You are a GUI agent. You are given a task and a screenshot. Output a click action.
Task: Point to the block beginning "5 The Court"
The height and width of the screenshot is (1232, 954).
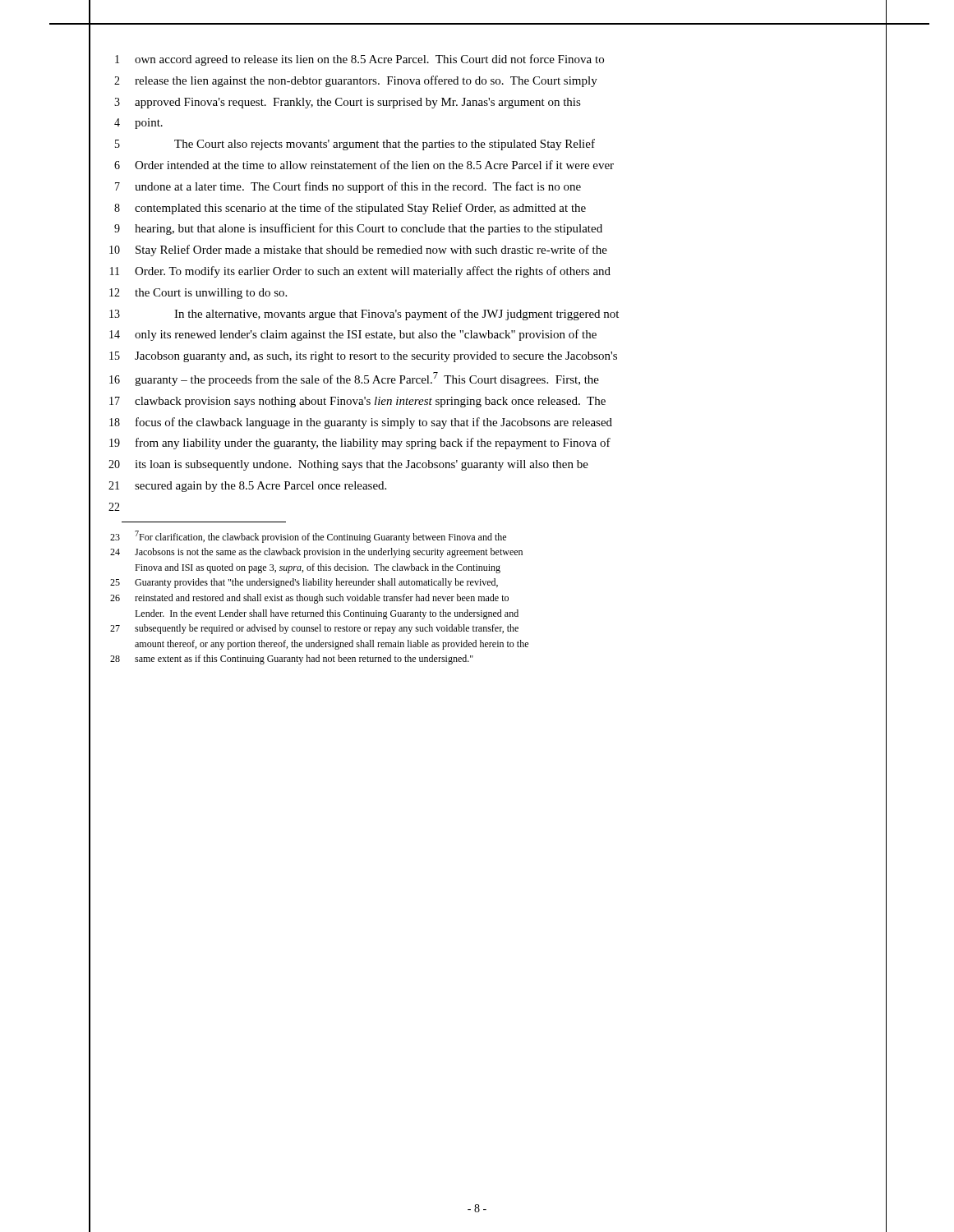[488, 219]
